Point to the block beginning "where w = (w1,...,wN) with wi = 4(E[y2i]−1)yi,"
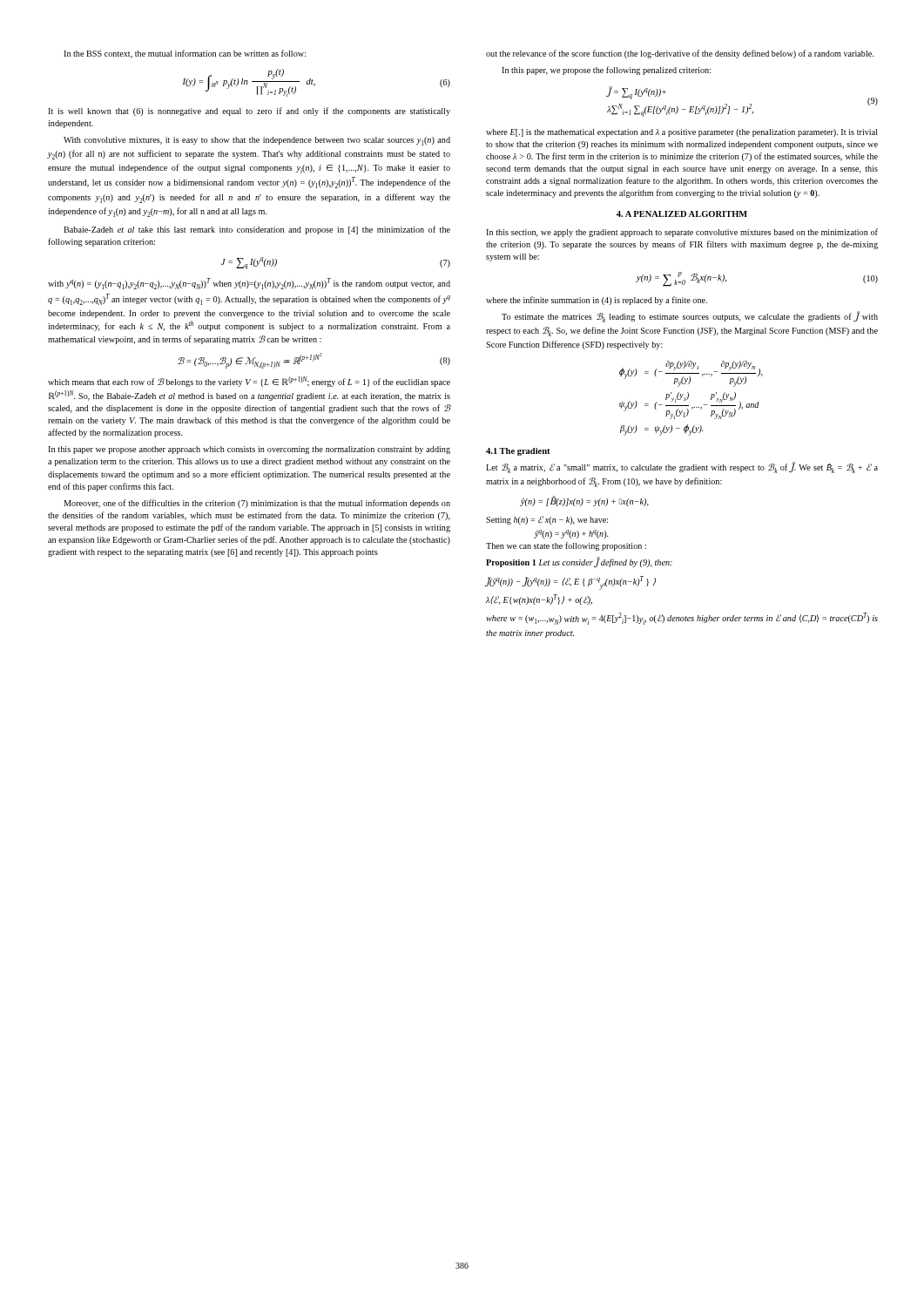 (682, 626)
